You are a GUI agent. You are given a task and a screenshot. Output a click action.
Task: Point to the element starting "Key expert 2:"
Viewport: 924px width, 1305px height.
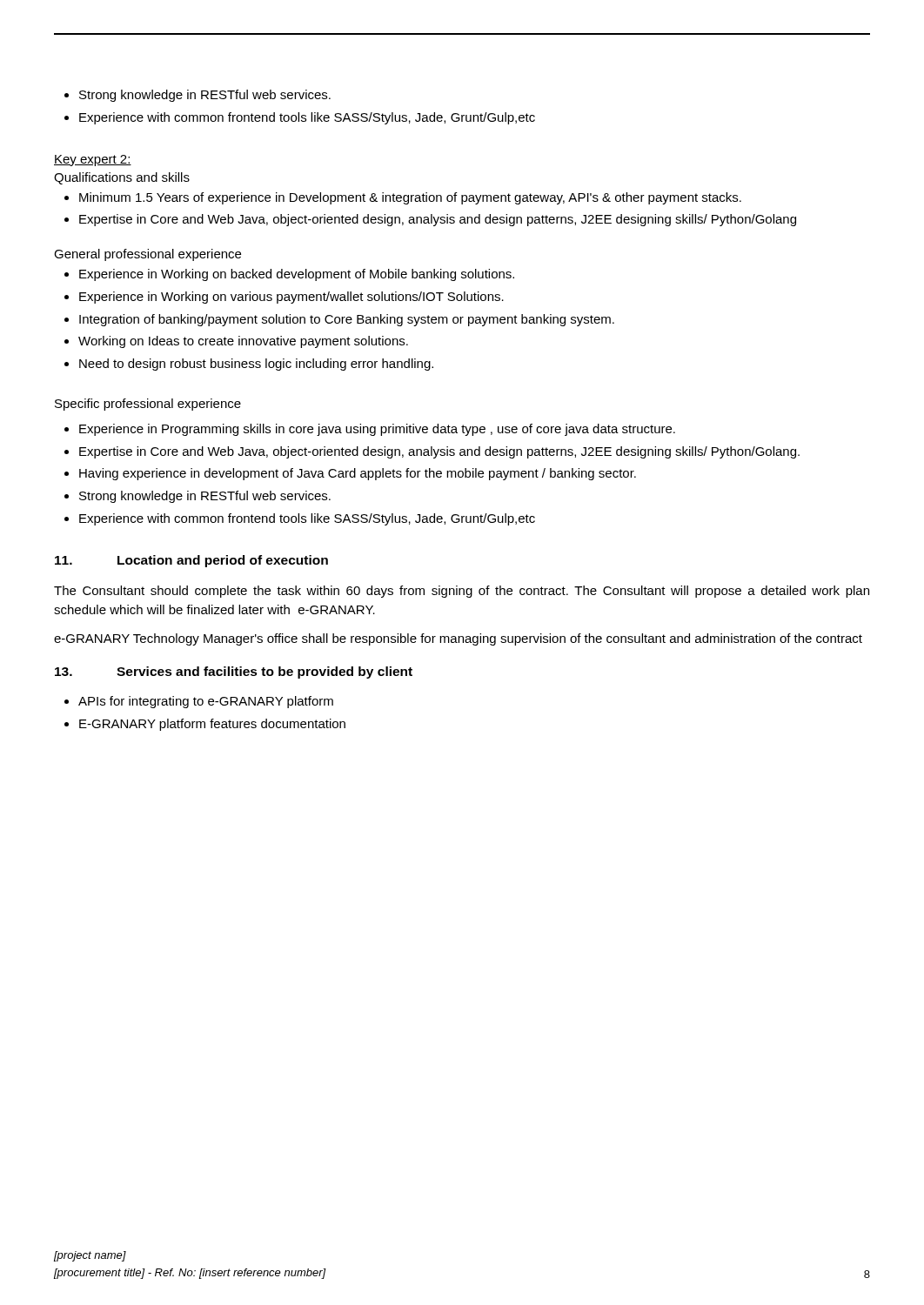[x=93, y=161]
